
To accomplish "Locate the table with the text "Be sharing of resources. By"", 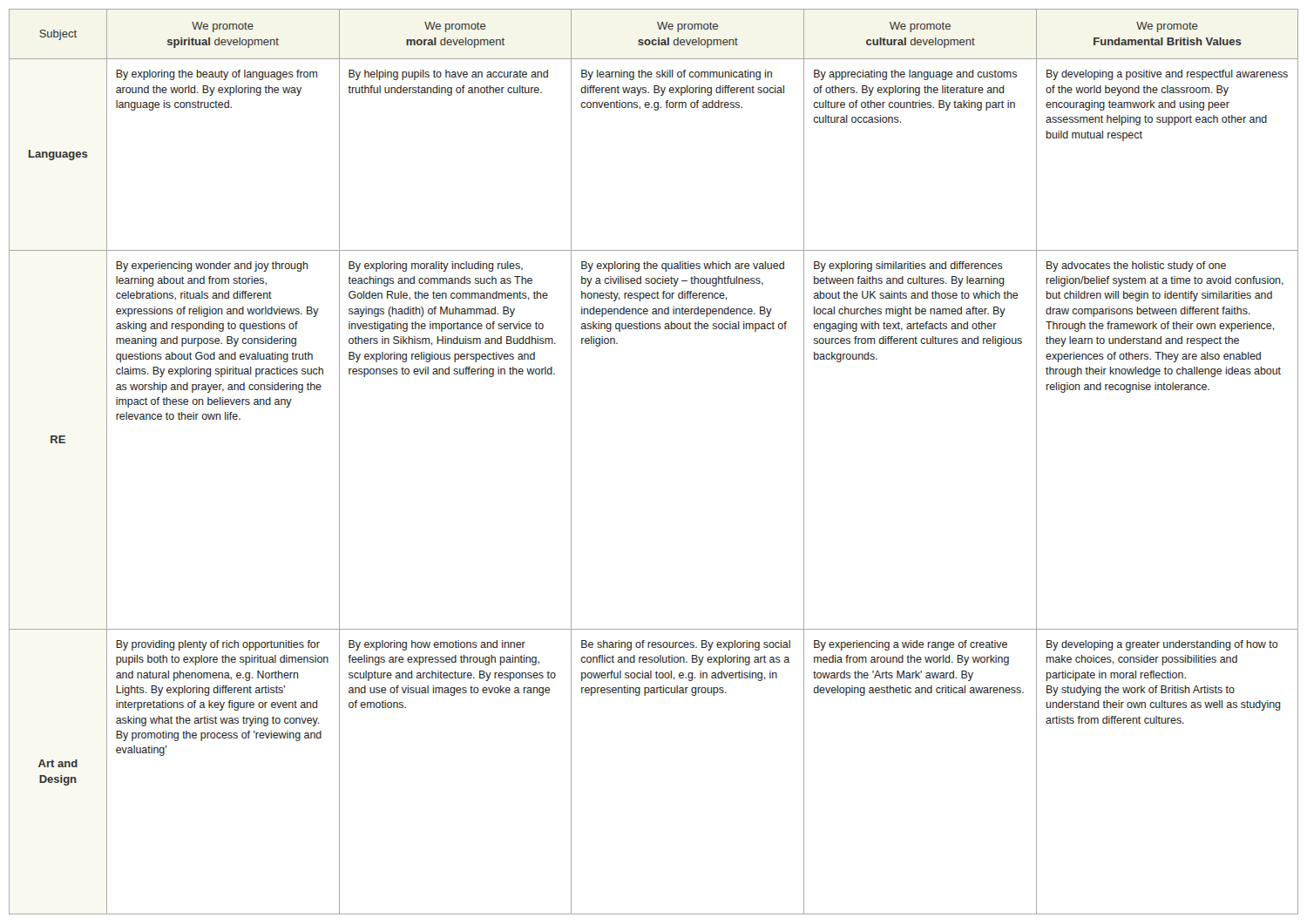I will coord(654,462).
